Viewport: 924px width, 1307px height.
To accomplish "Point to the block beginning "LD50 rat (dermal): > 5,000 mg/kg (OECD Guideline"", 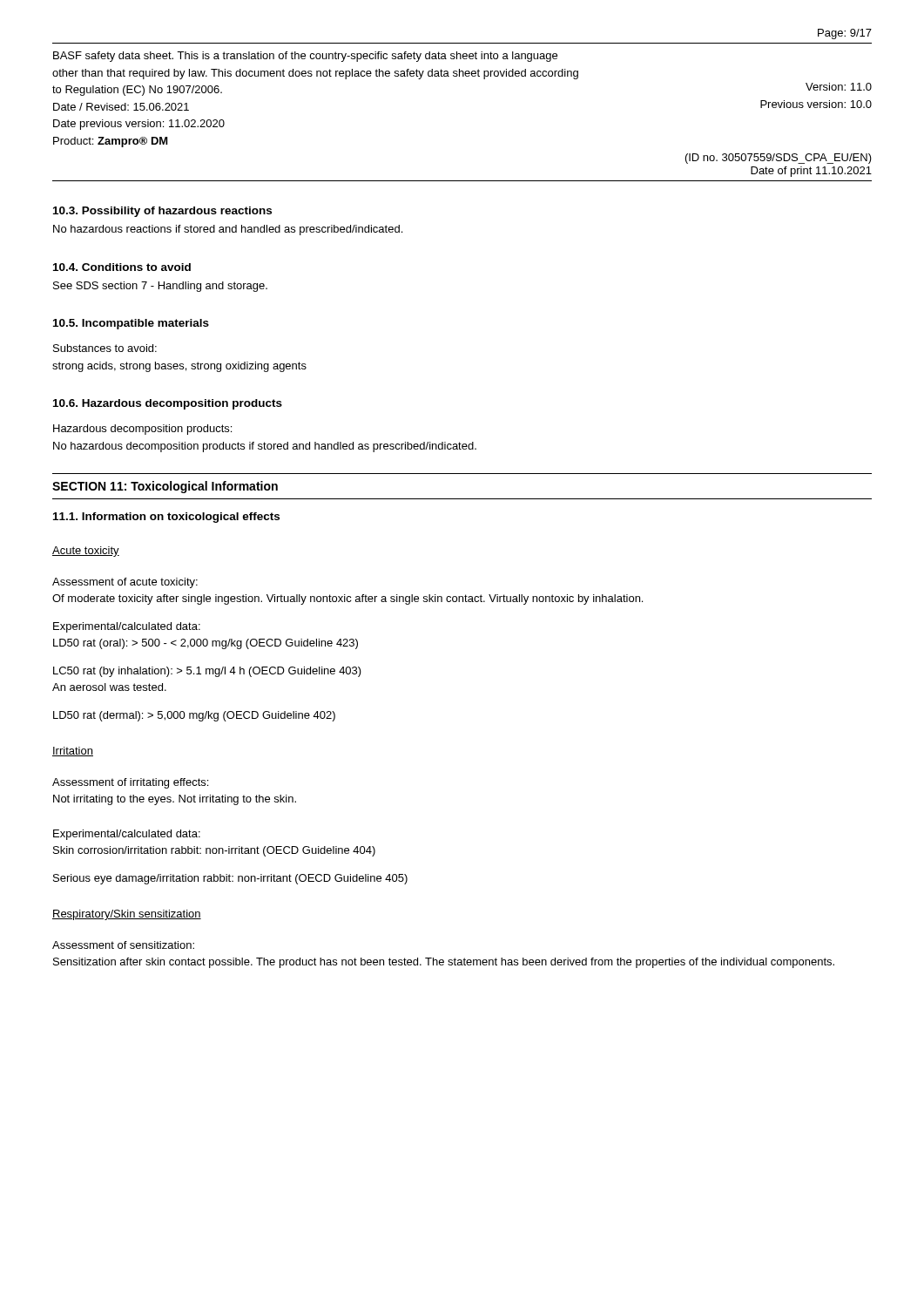I will click(x=194, y=715).
